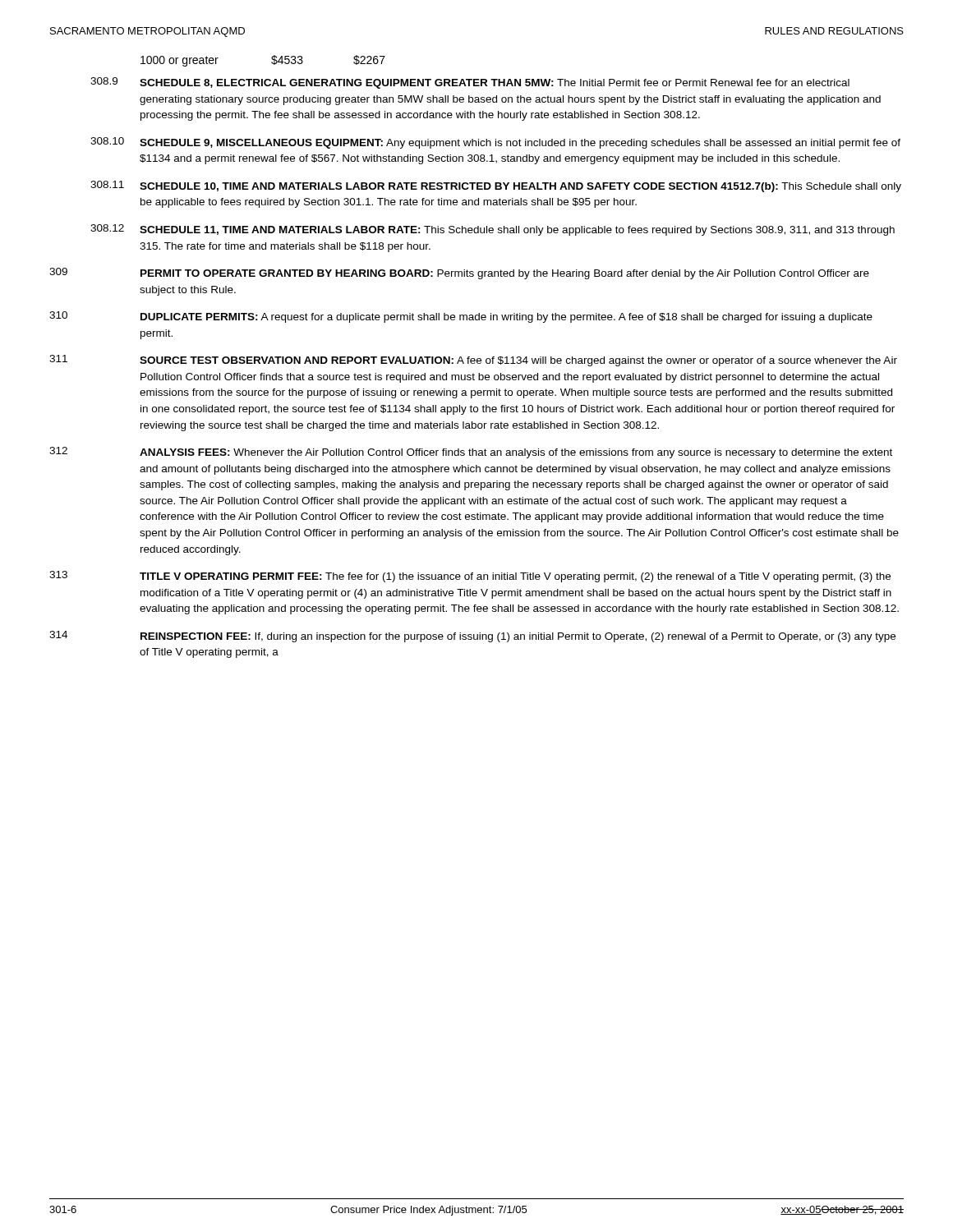Image resolution: width=953 pixels, height=1232 pixels.
Task: Point to the block starting "314 REINSPECTION FEE: If, during an"
Action: 476,644
